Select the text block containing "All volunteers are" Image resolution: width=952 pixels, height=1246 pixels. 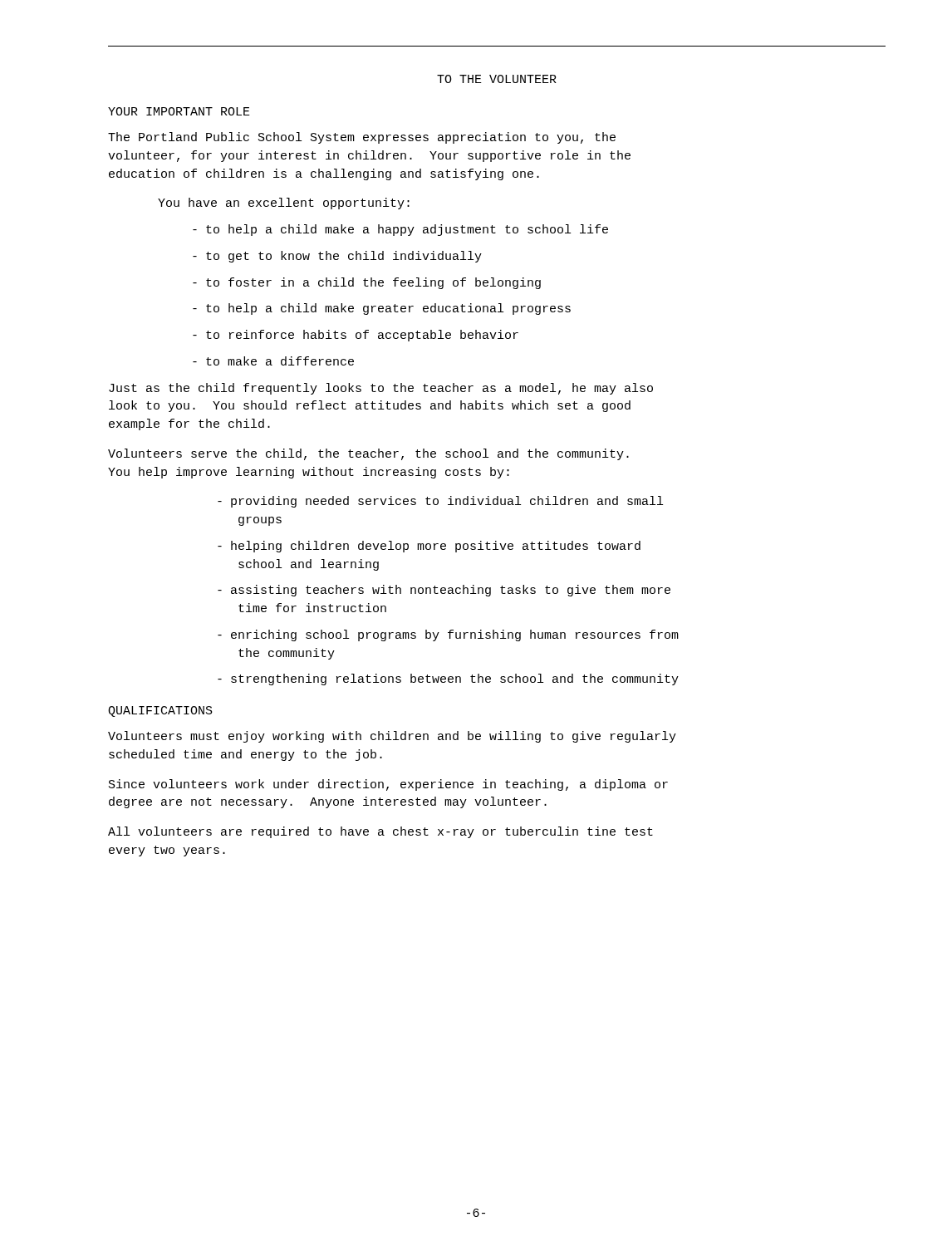[x=381, y=842]
